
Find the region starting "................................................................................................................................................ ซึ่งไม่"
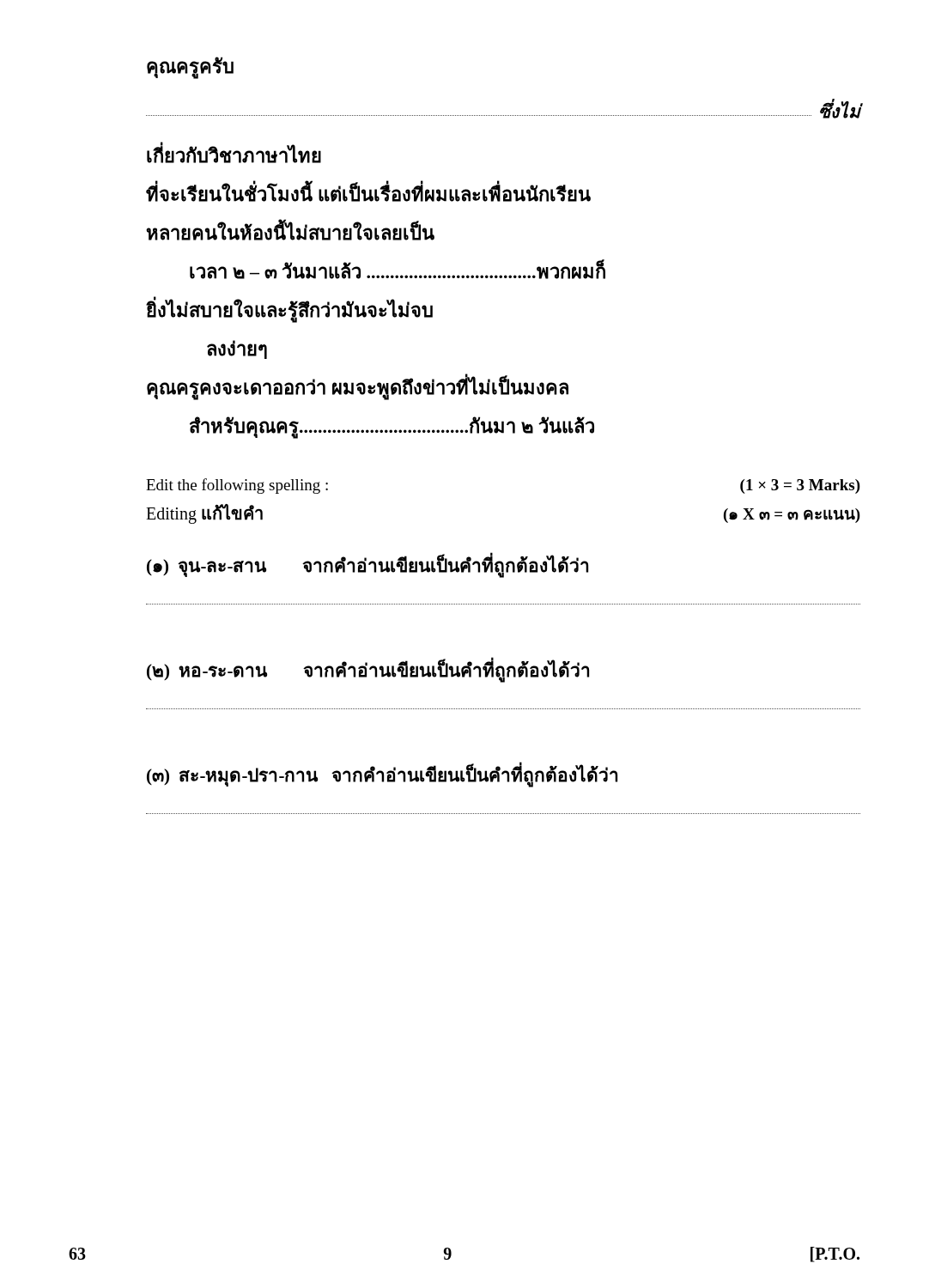click(503, 111)
